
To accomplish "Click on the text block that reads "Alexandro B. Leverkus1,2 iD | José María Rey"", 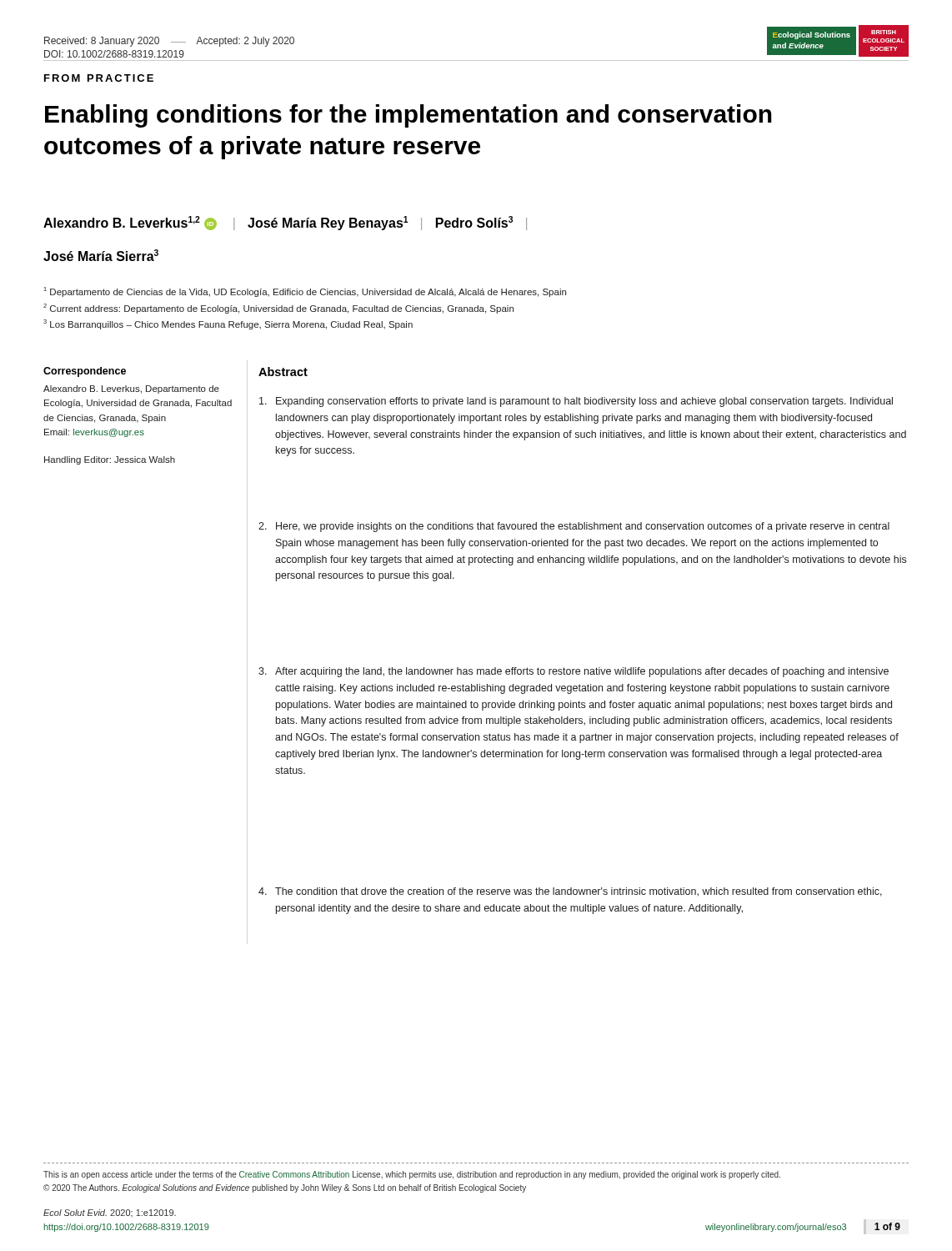I will click(286, 224).
